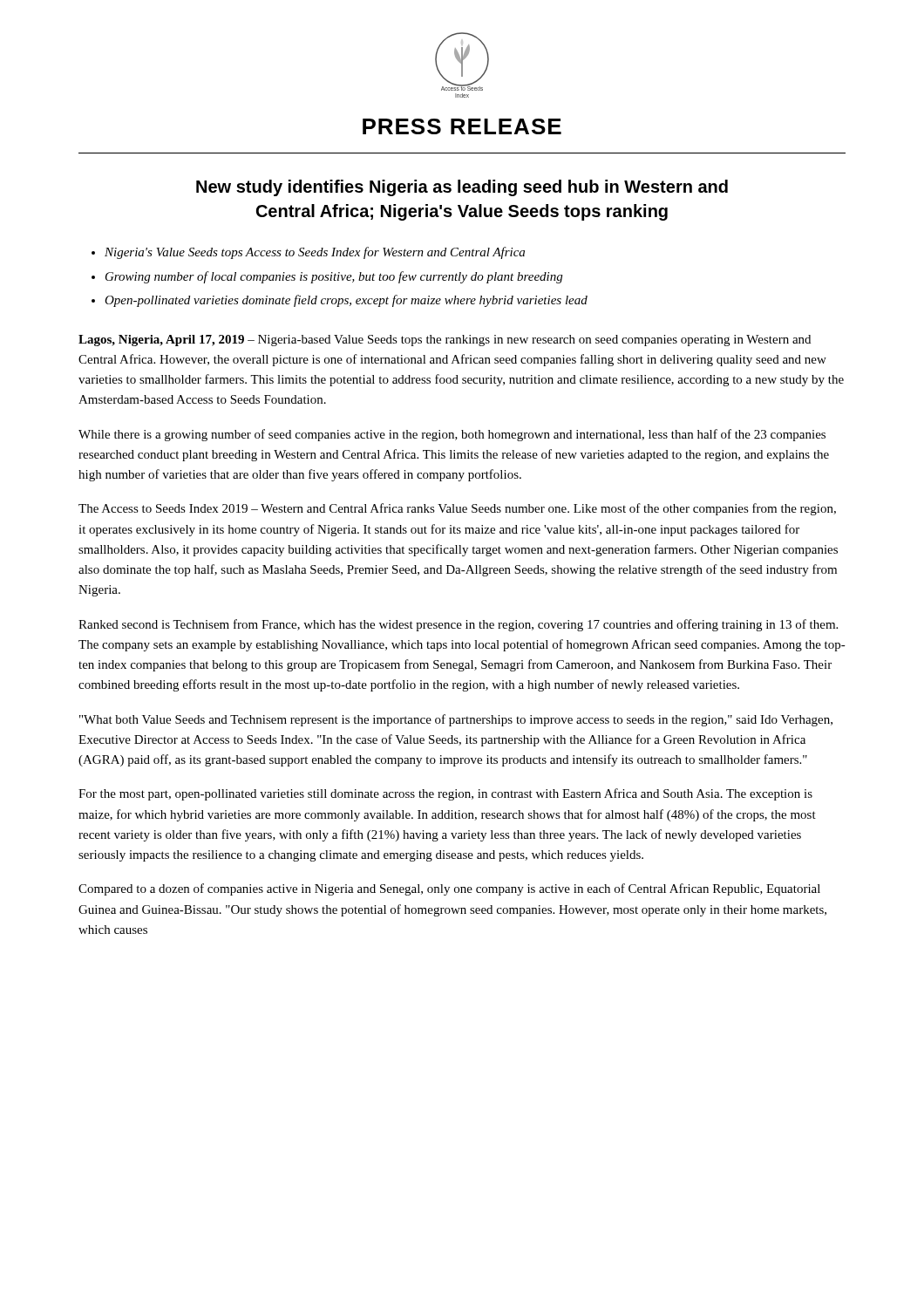Locate the list item with the text "Nigeria's Value Seeds"
The width and height of the screenshot is (924, 1308).
pos(315,252)
